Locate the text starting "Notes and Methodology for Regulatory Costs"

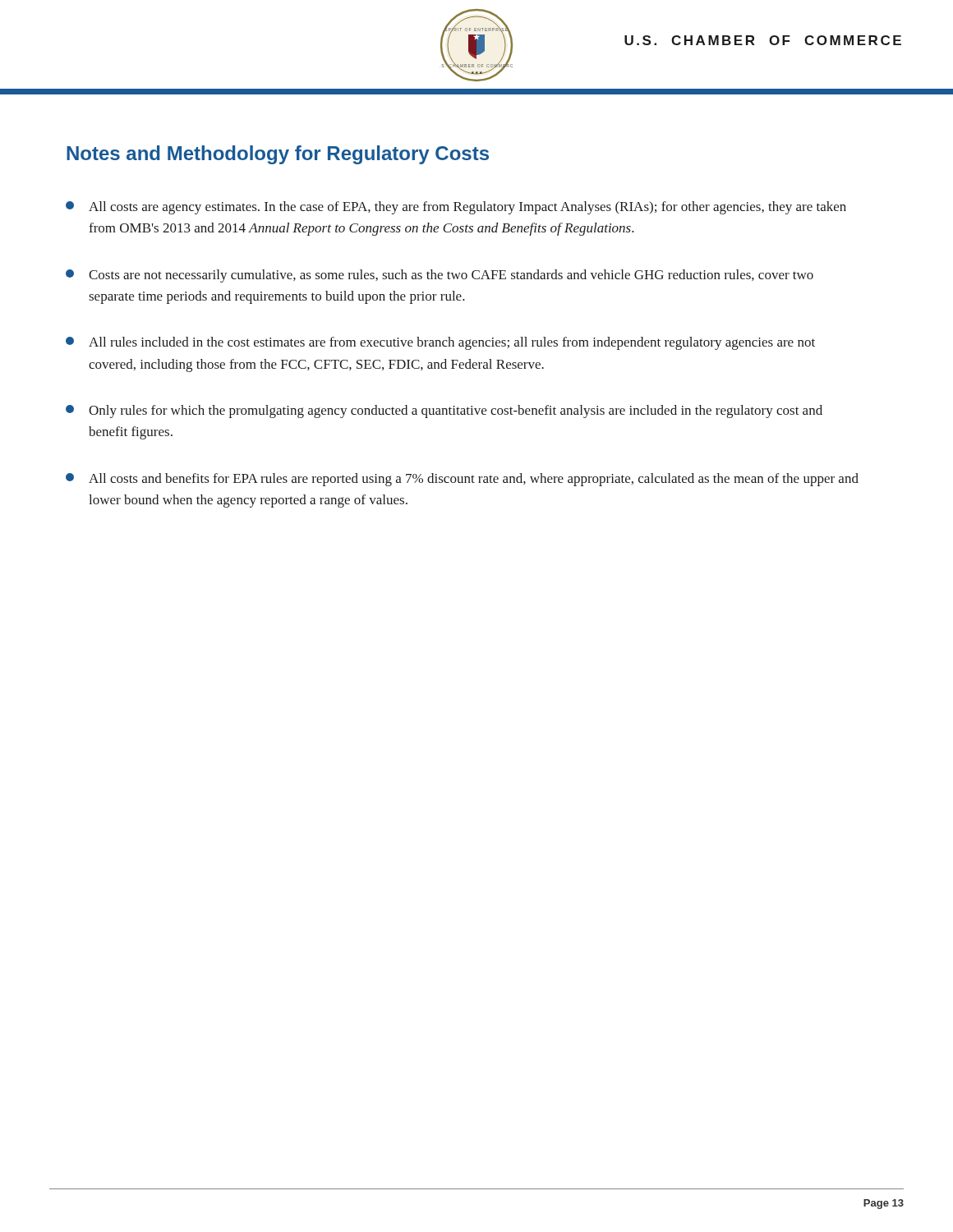tap(278, 153)
